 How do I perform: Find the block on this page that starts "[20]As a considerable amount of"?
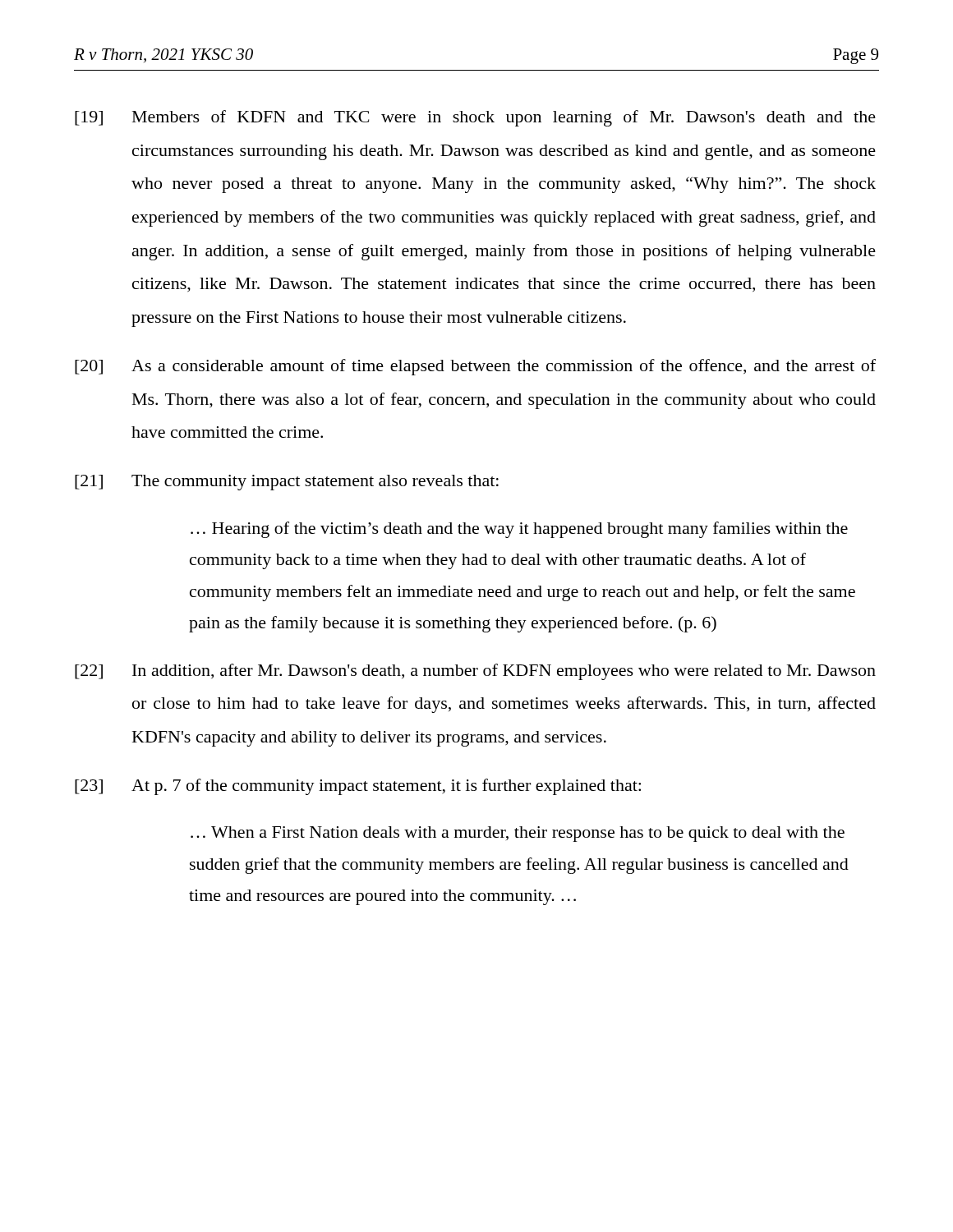coord(475,399)
